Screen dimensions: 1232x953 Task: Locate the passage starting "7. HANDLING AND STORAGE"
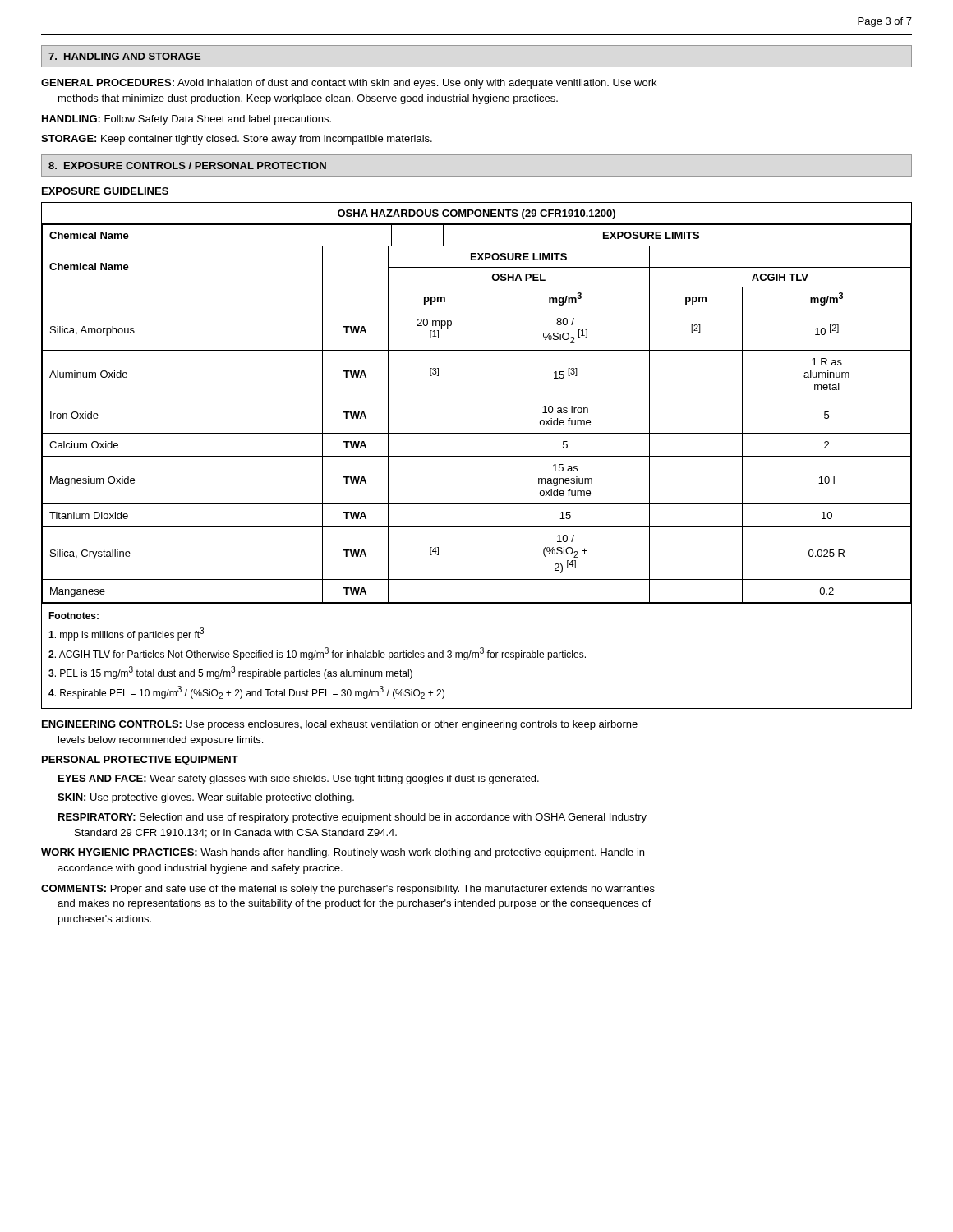tap(125, 56)
